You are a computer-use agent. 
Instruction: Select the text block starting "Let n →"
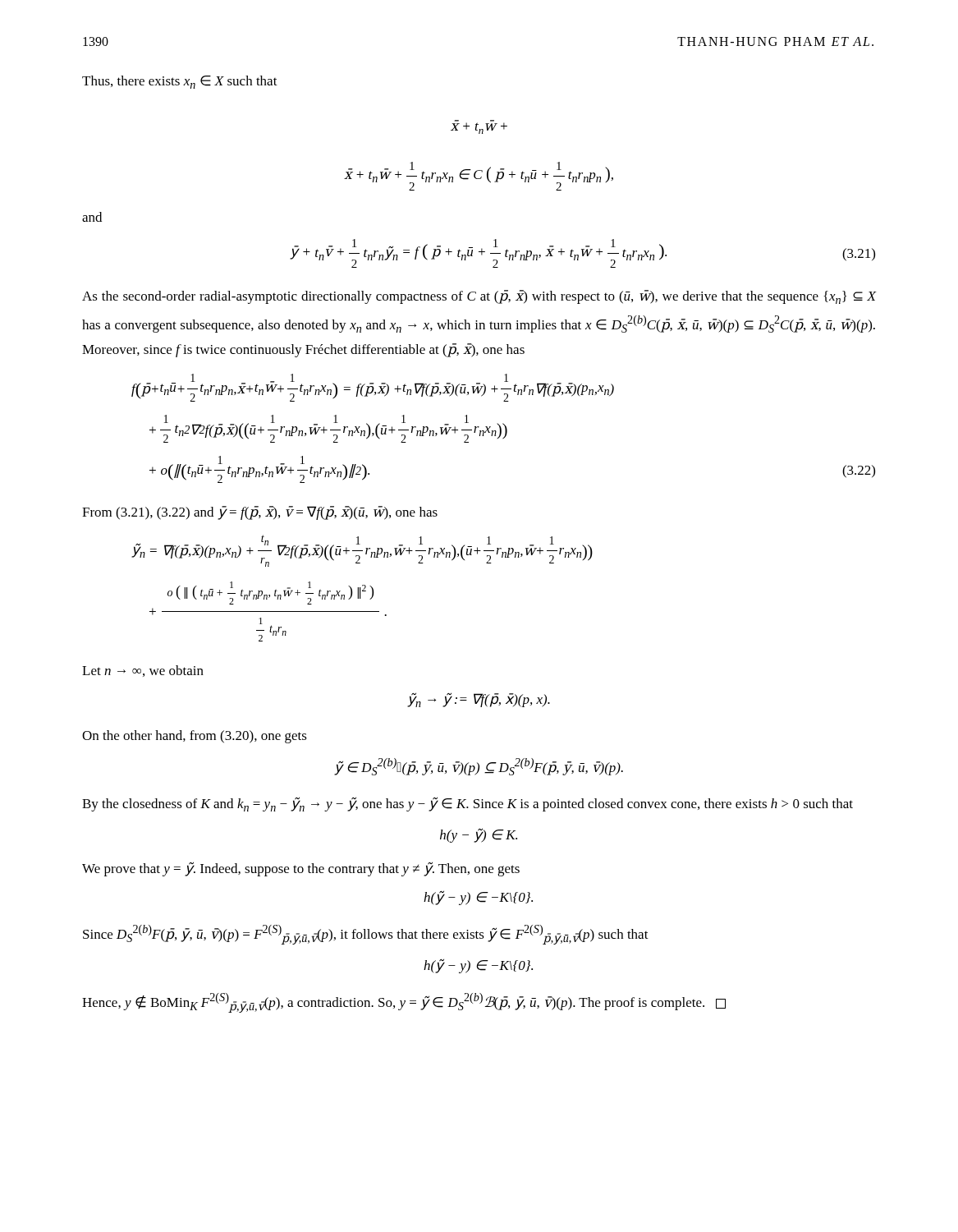143,670
